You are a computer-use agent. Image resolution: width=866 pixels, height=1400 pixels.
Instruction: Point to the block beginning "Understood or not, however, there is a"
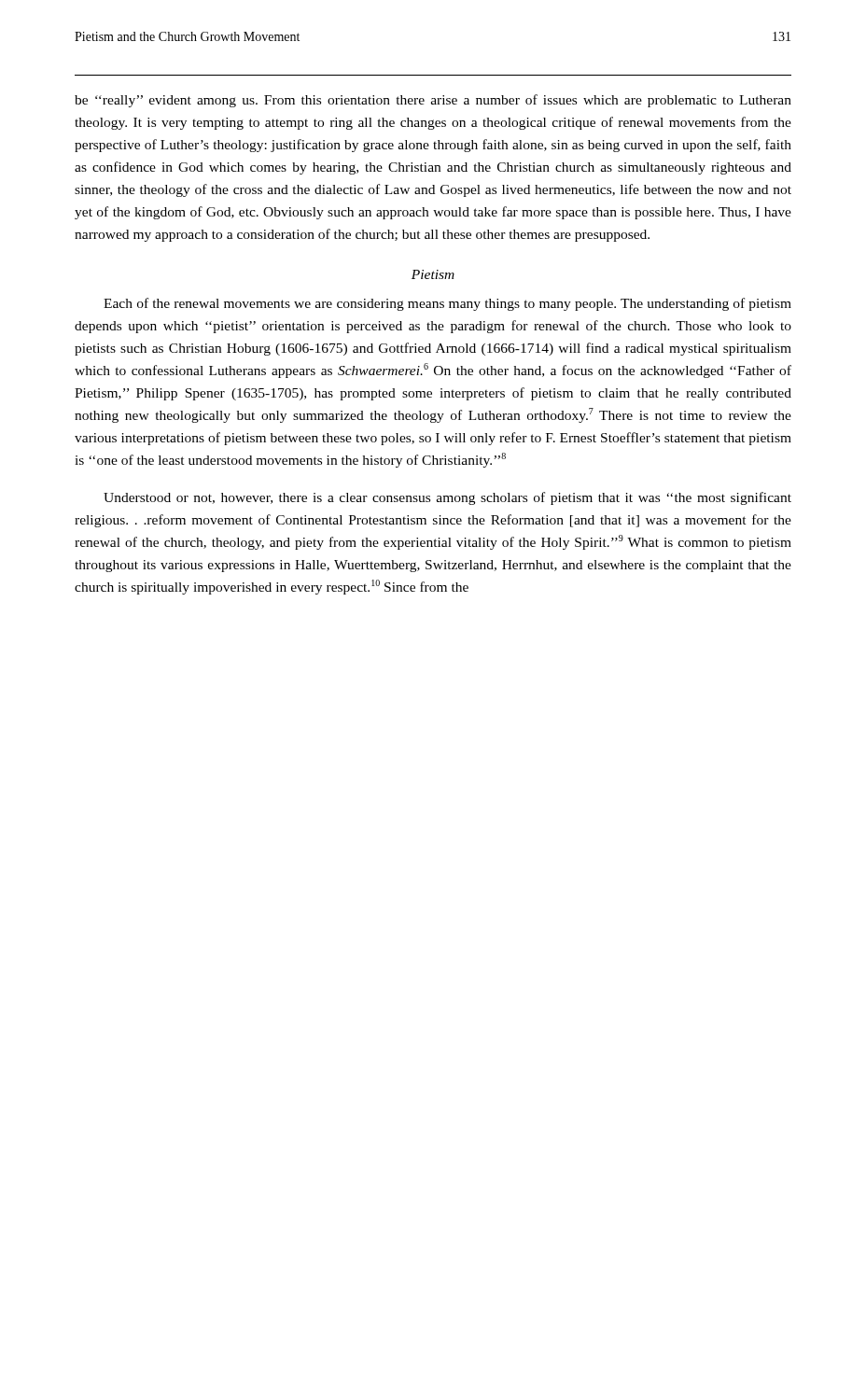433,542
